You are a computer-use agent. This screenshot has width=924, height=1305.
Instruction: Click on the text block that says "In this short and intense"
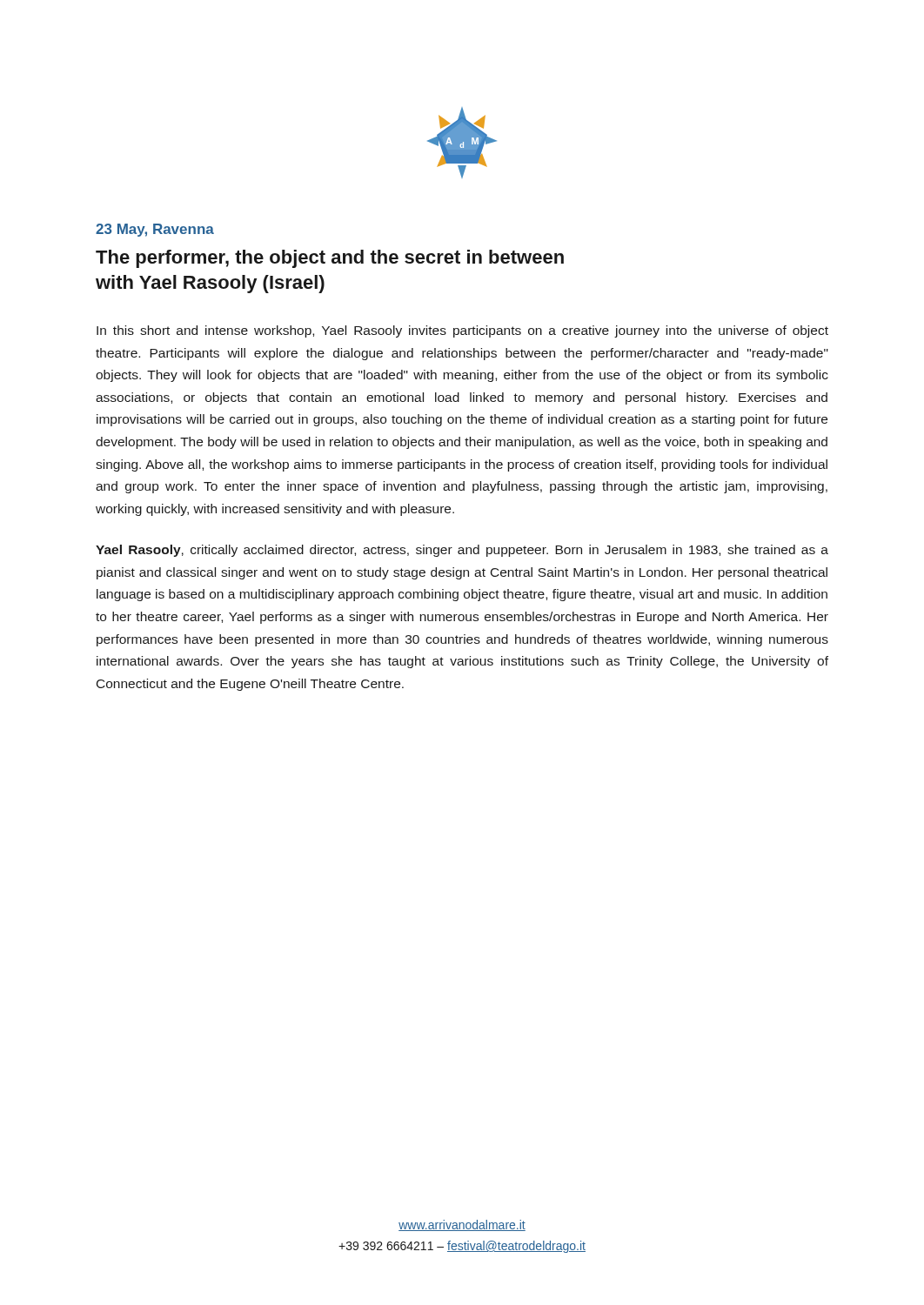462,419
